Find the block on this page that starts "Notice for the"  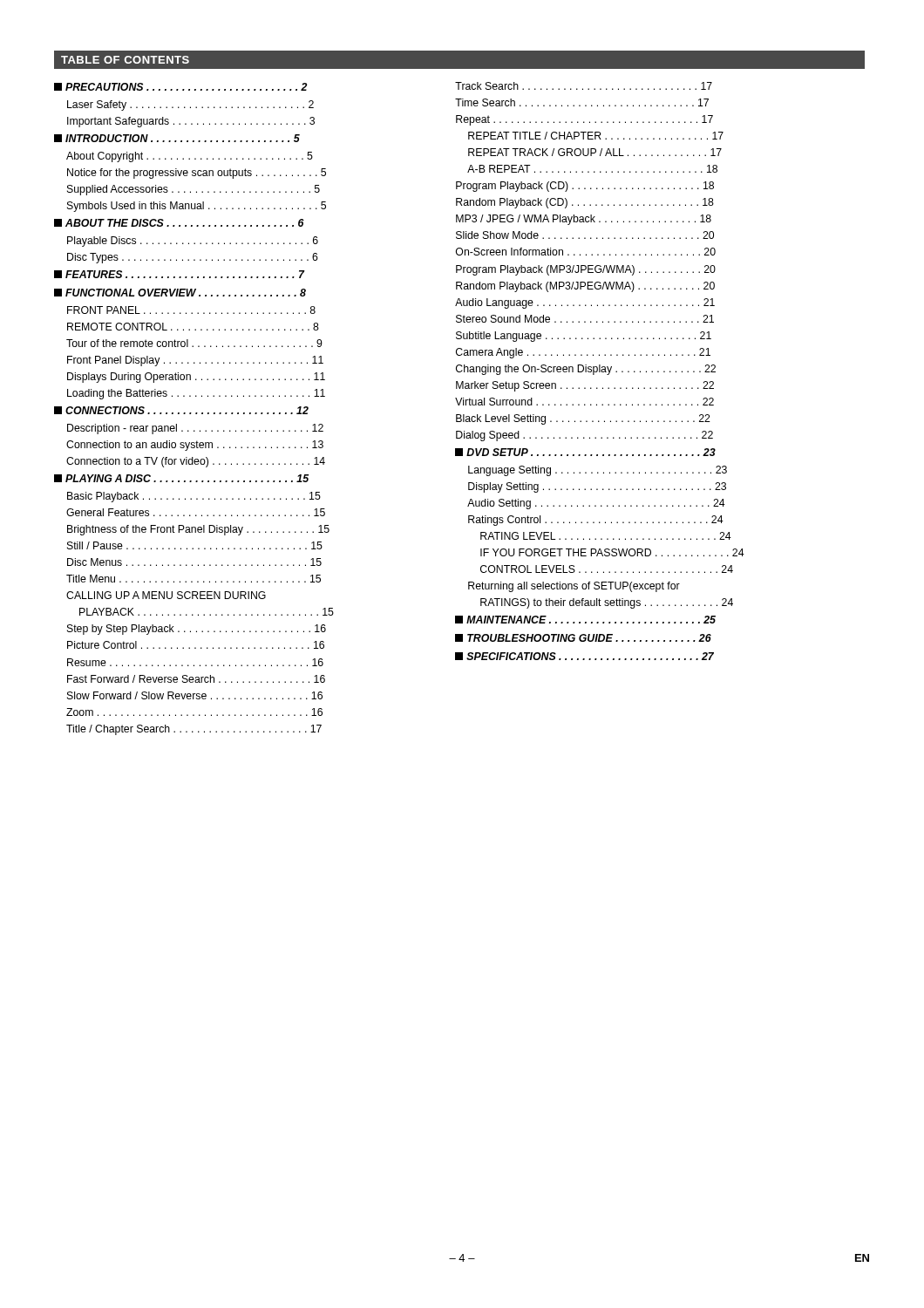click(x=196, y=173)
